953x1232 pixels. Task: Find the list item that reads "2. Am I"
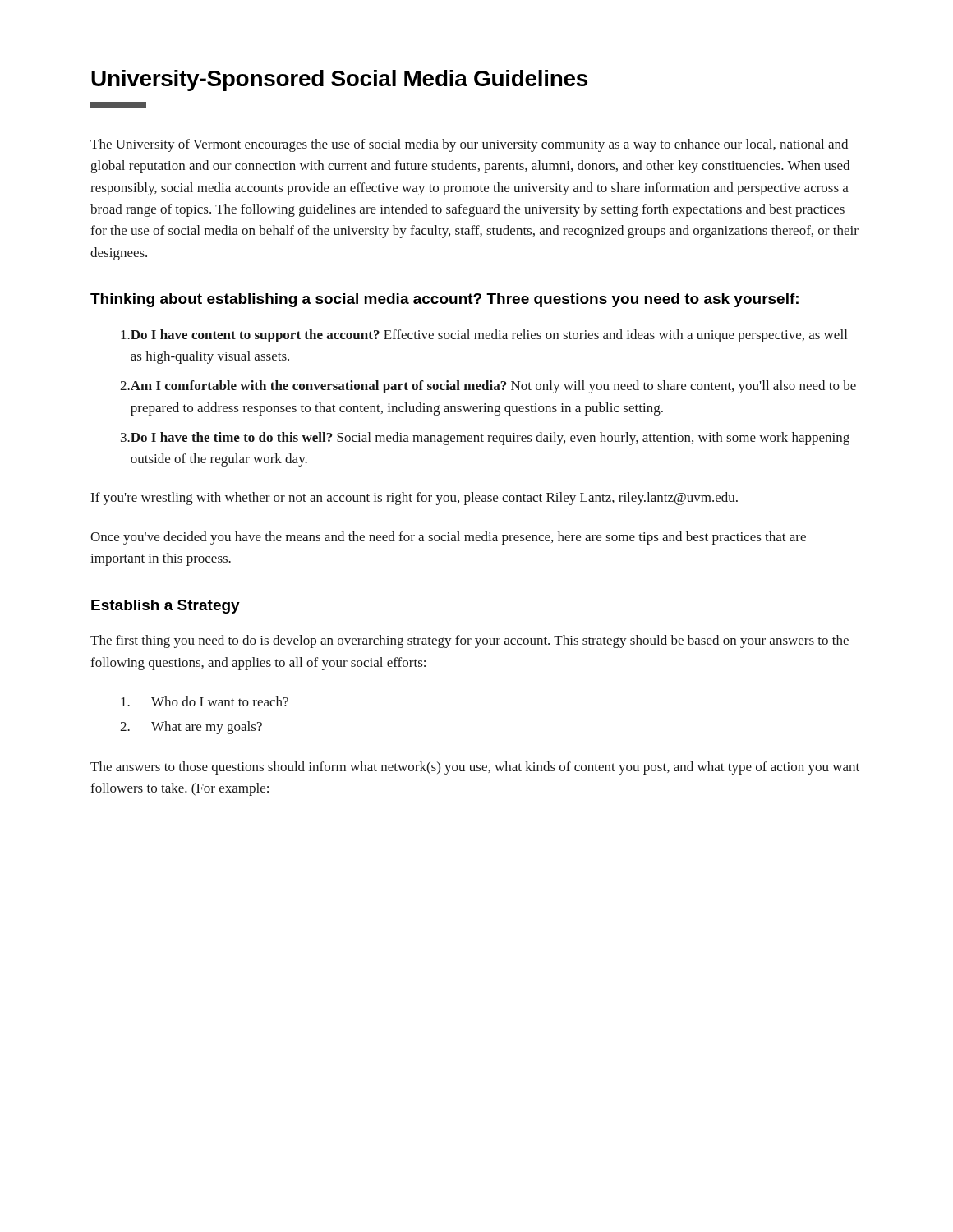[476, 397]
